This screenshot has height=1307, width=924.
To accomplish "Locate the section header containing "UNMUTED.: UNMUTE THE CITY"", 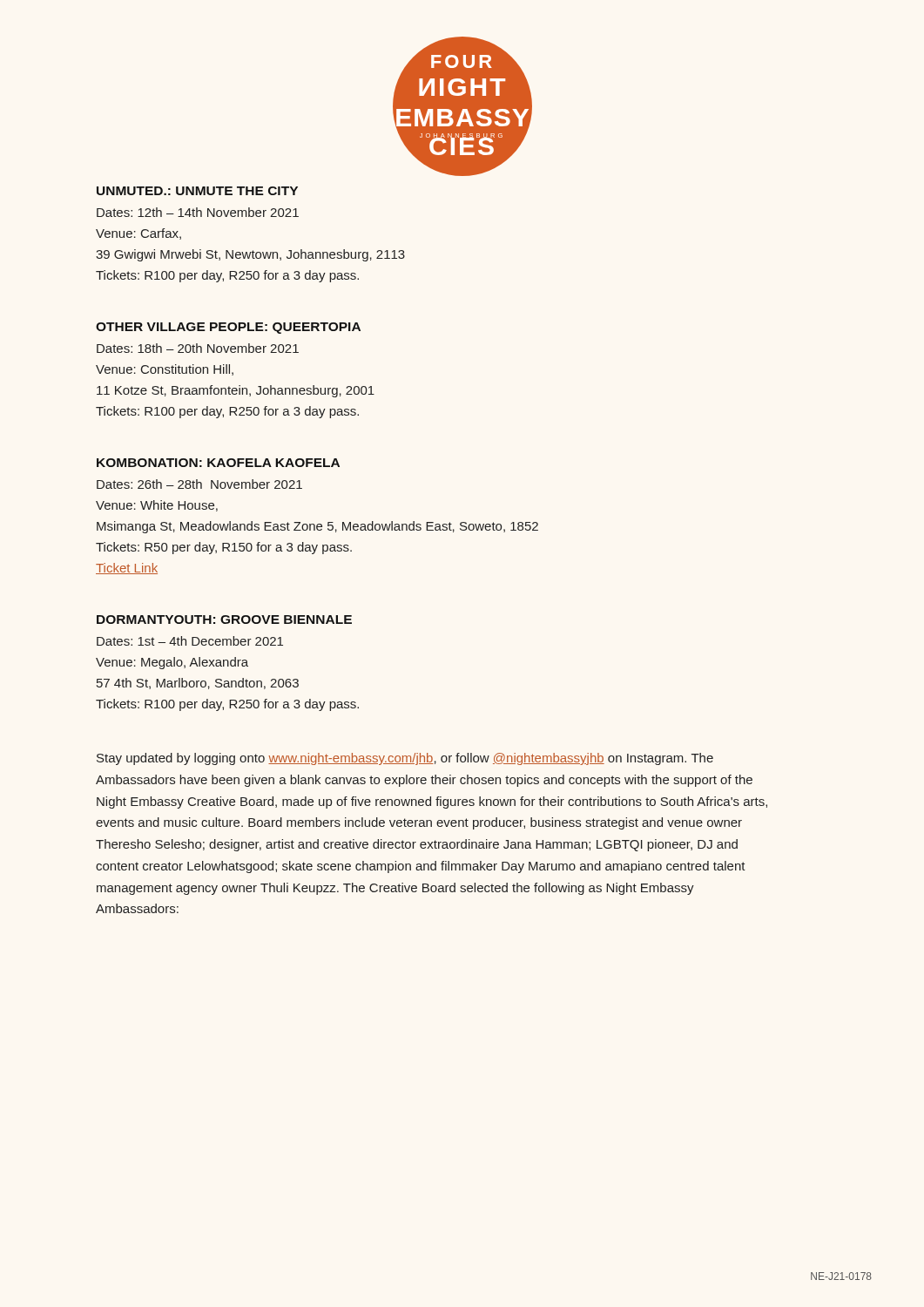I will 197,191.
